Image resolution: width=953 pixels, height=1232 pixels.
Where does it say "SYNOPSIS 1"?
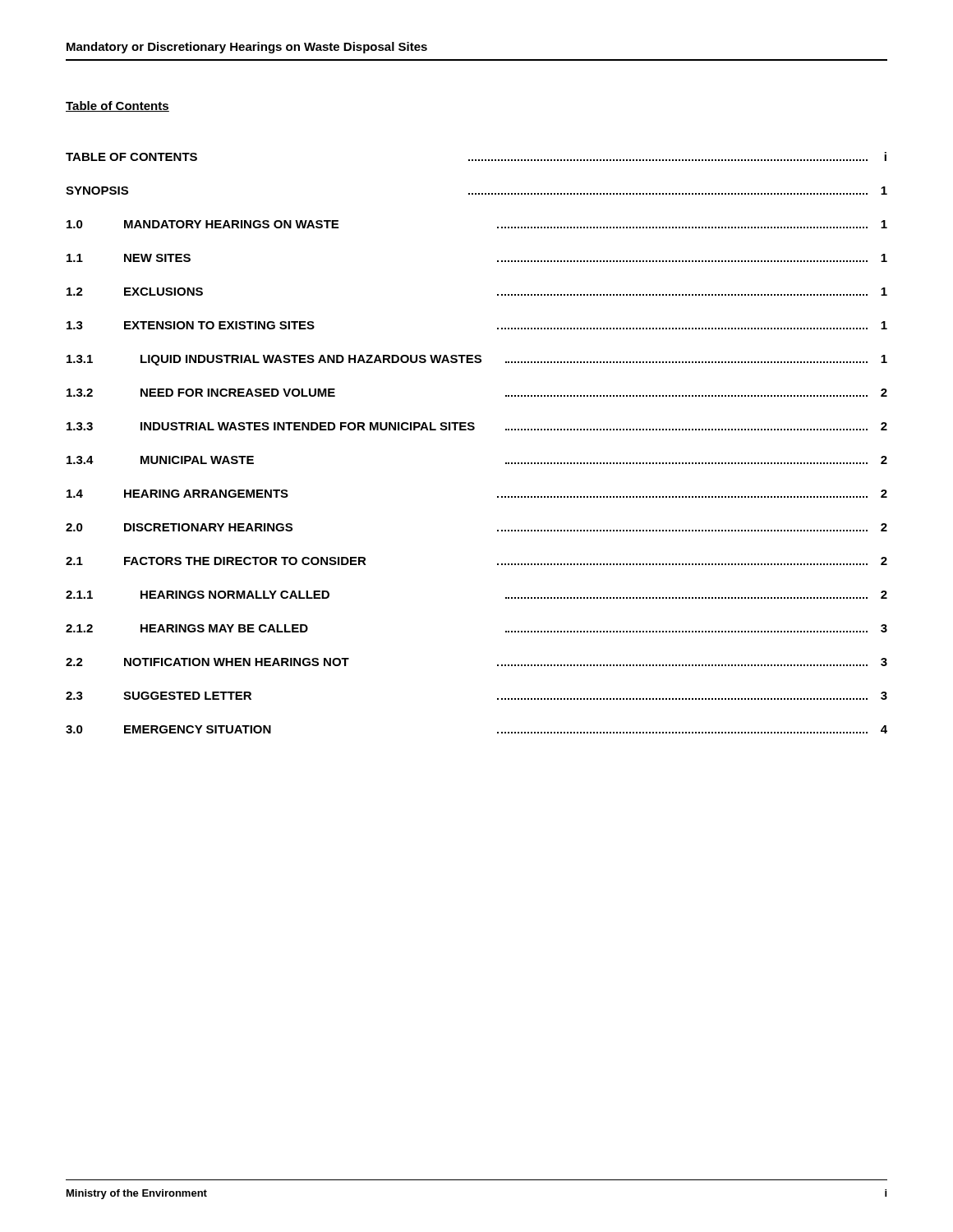tap(476, 190)
